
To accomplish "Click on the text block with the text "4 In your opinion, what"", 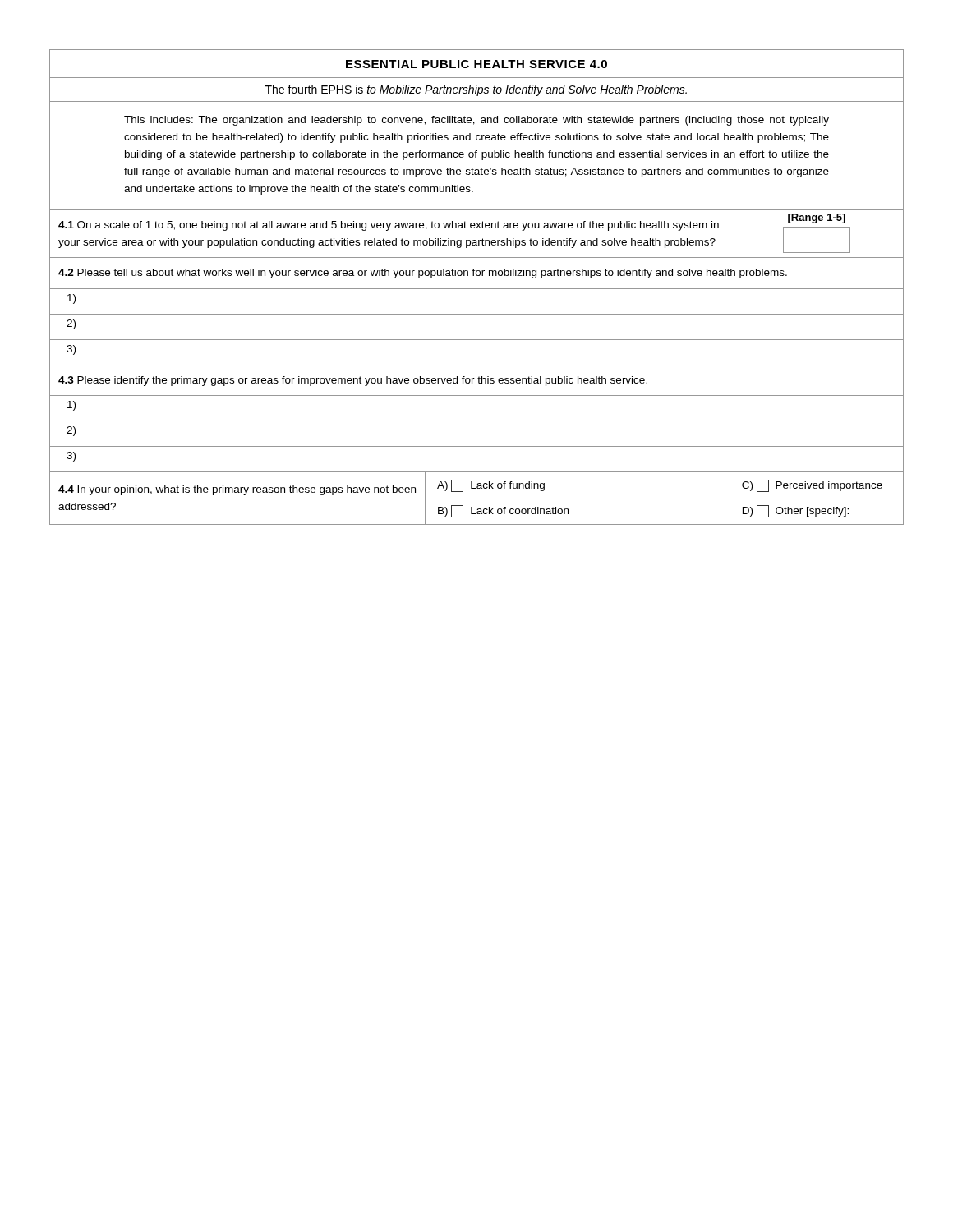I will [237, 498].
